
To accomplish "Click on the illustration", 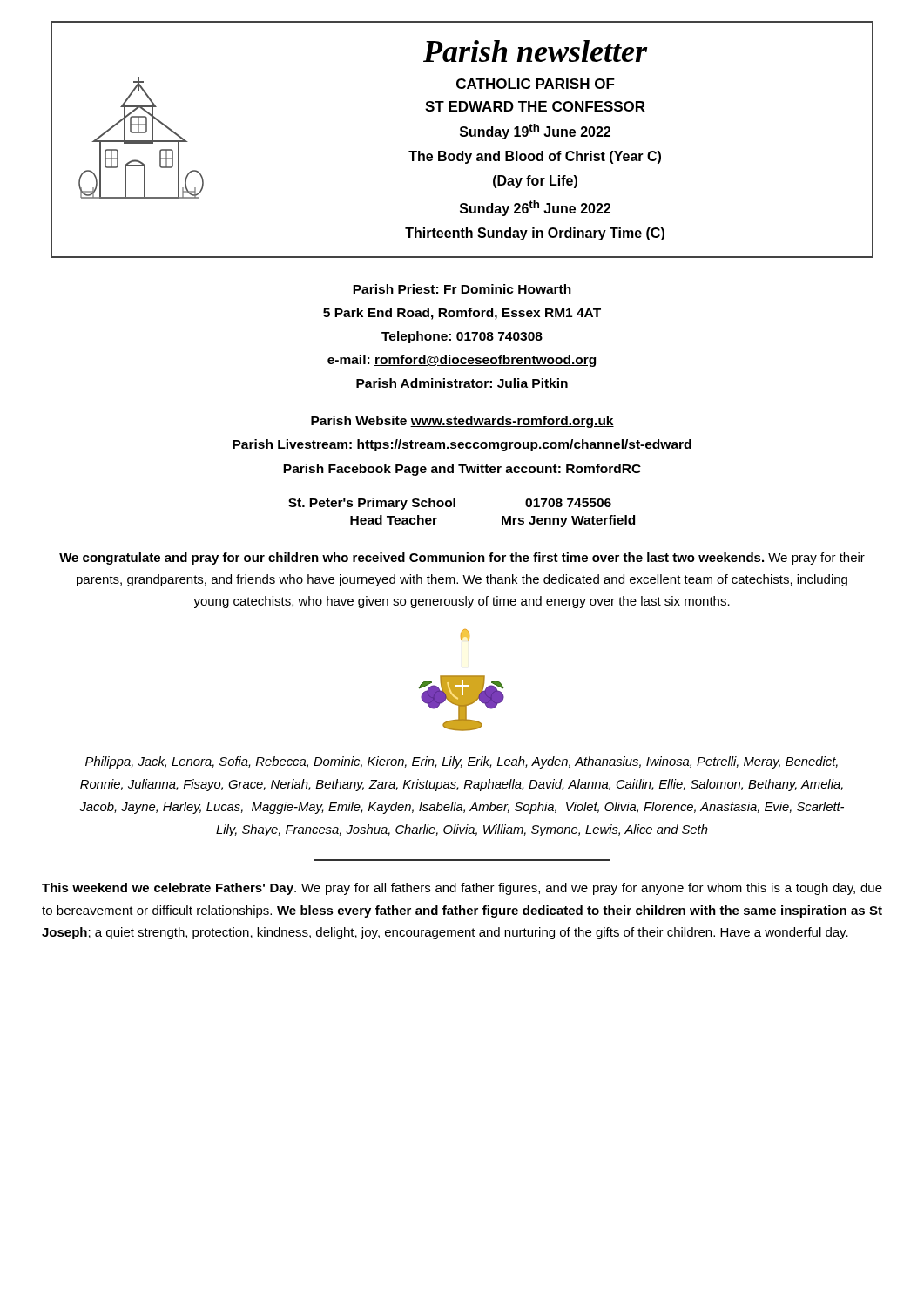I will (462, 684).
